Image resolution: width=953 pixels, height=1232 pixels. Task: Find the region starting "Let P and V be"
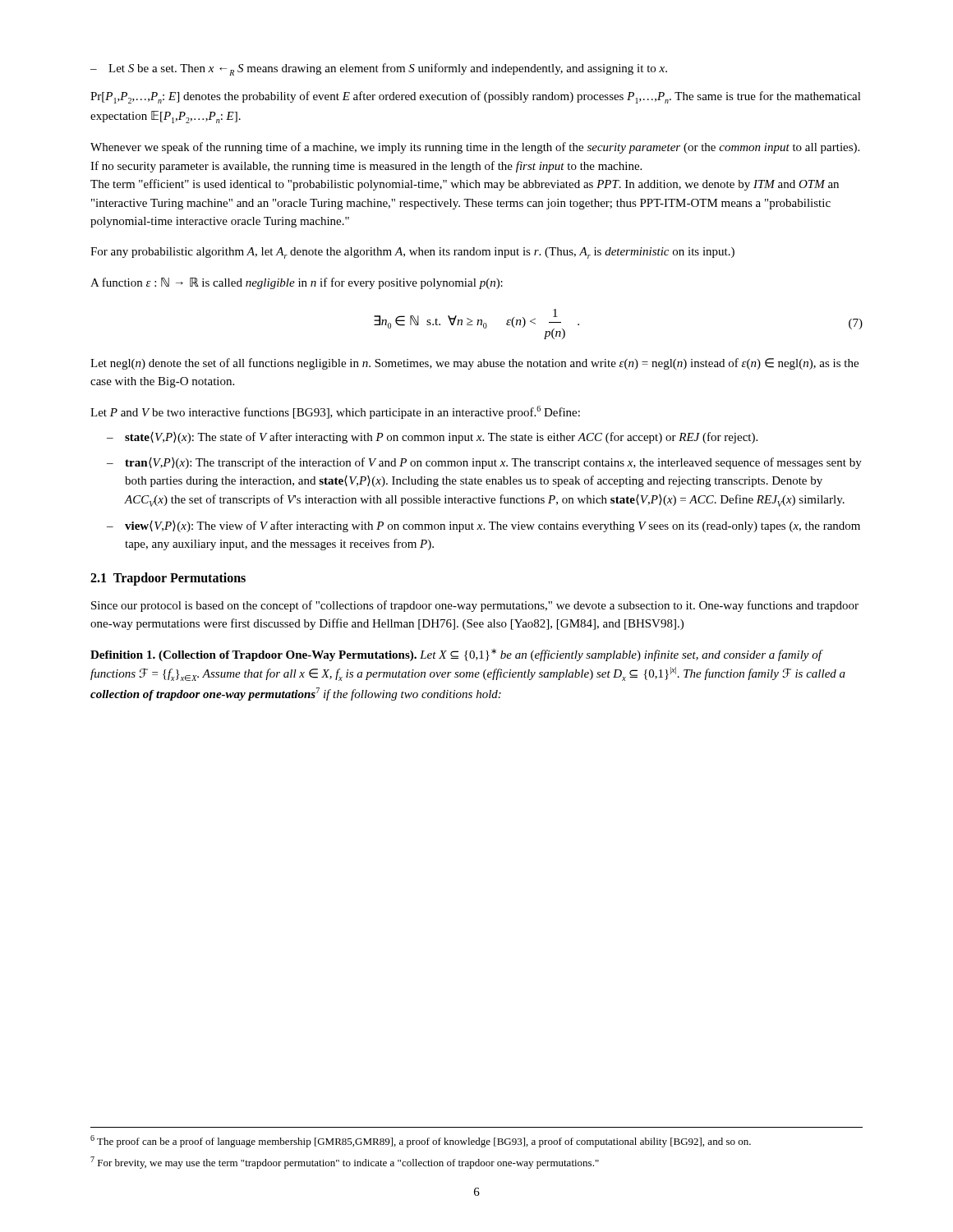click(336, 411)
